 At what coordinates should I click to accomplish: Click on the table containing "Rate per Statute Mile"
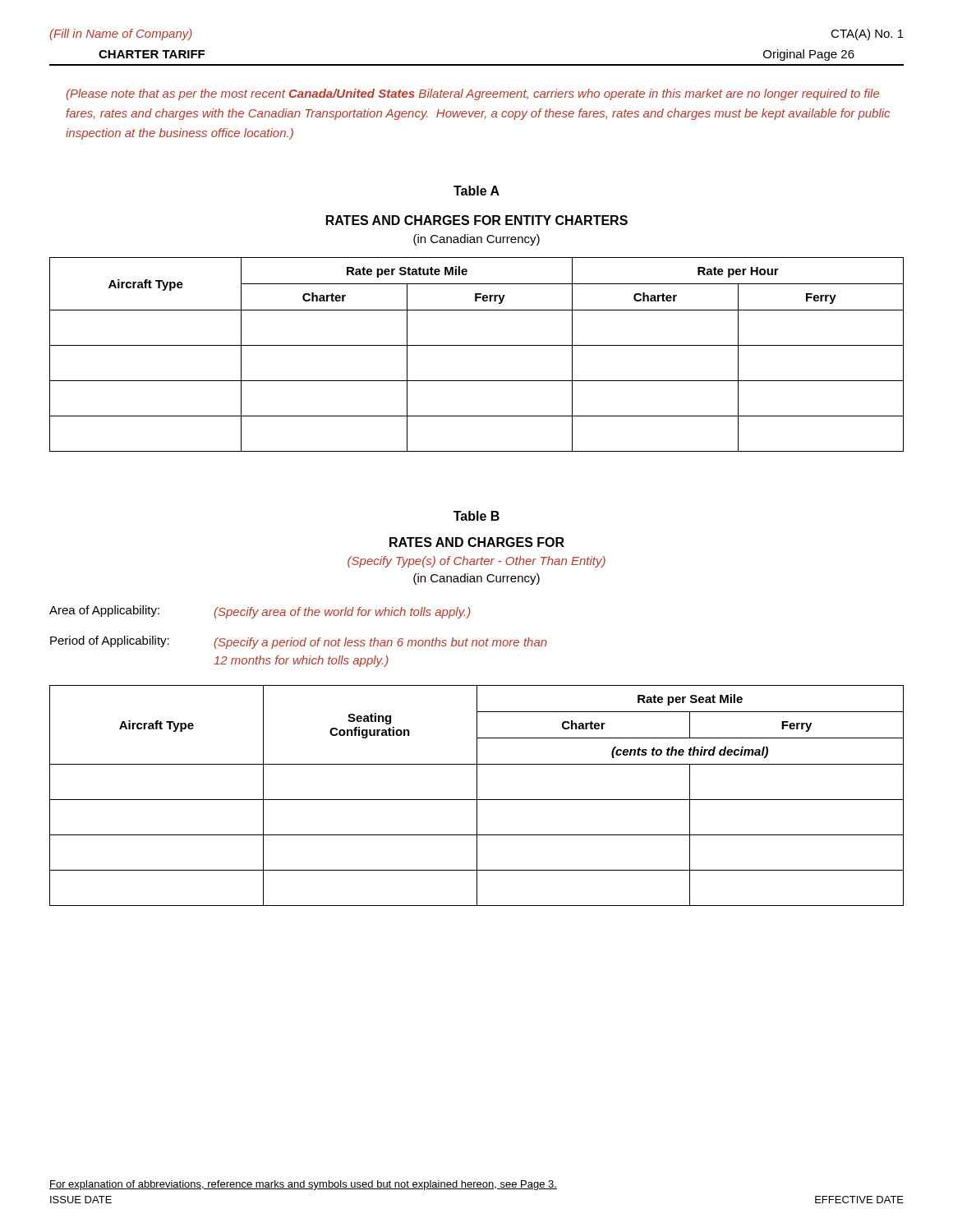tap(476, 354)
